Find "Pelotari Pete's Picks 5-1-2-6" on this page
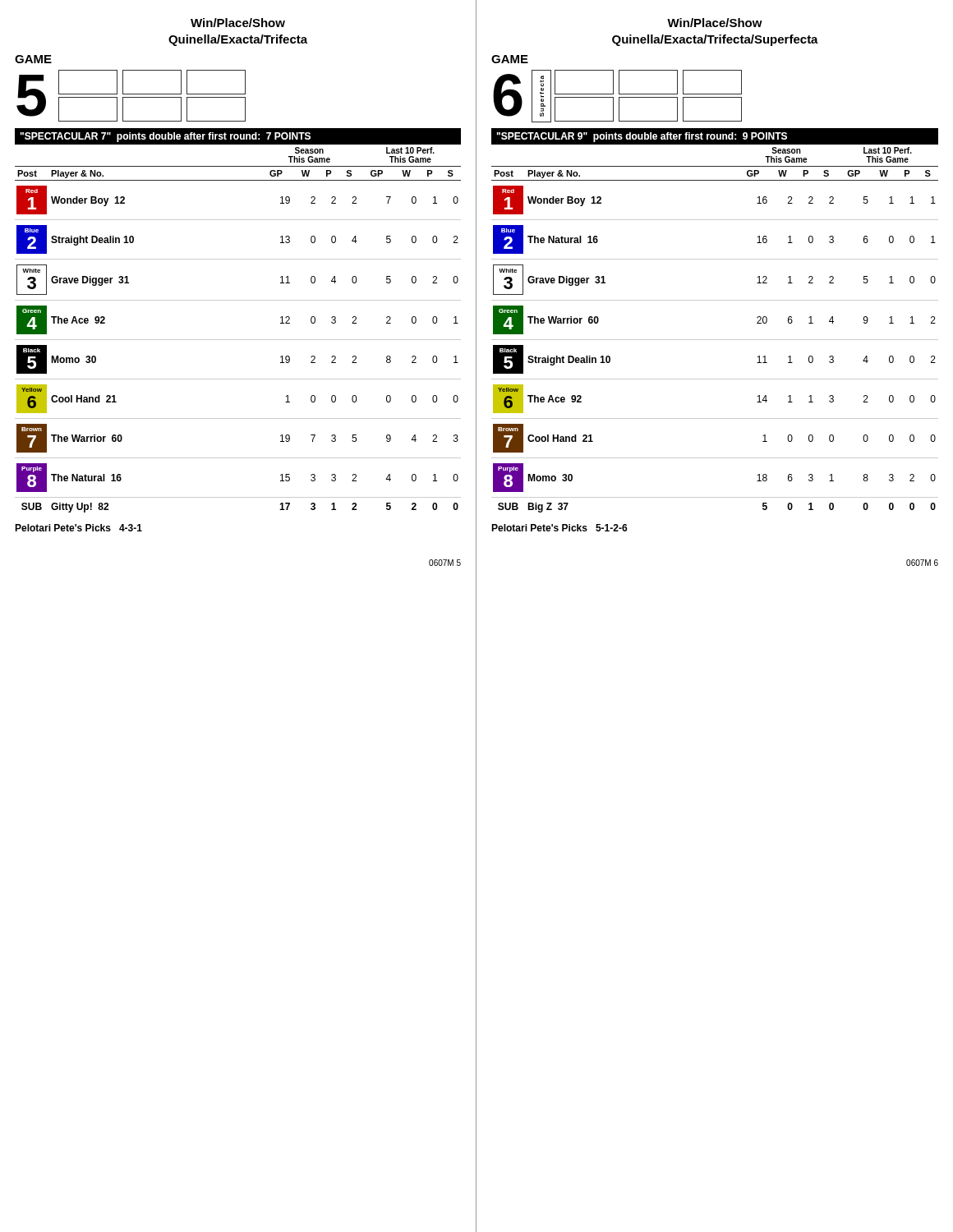Image resolution: width=953 pixels, height=1232 pixels. (559, 528)
